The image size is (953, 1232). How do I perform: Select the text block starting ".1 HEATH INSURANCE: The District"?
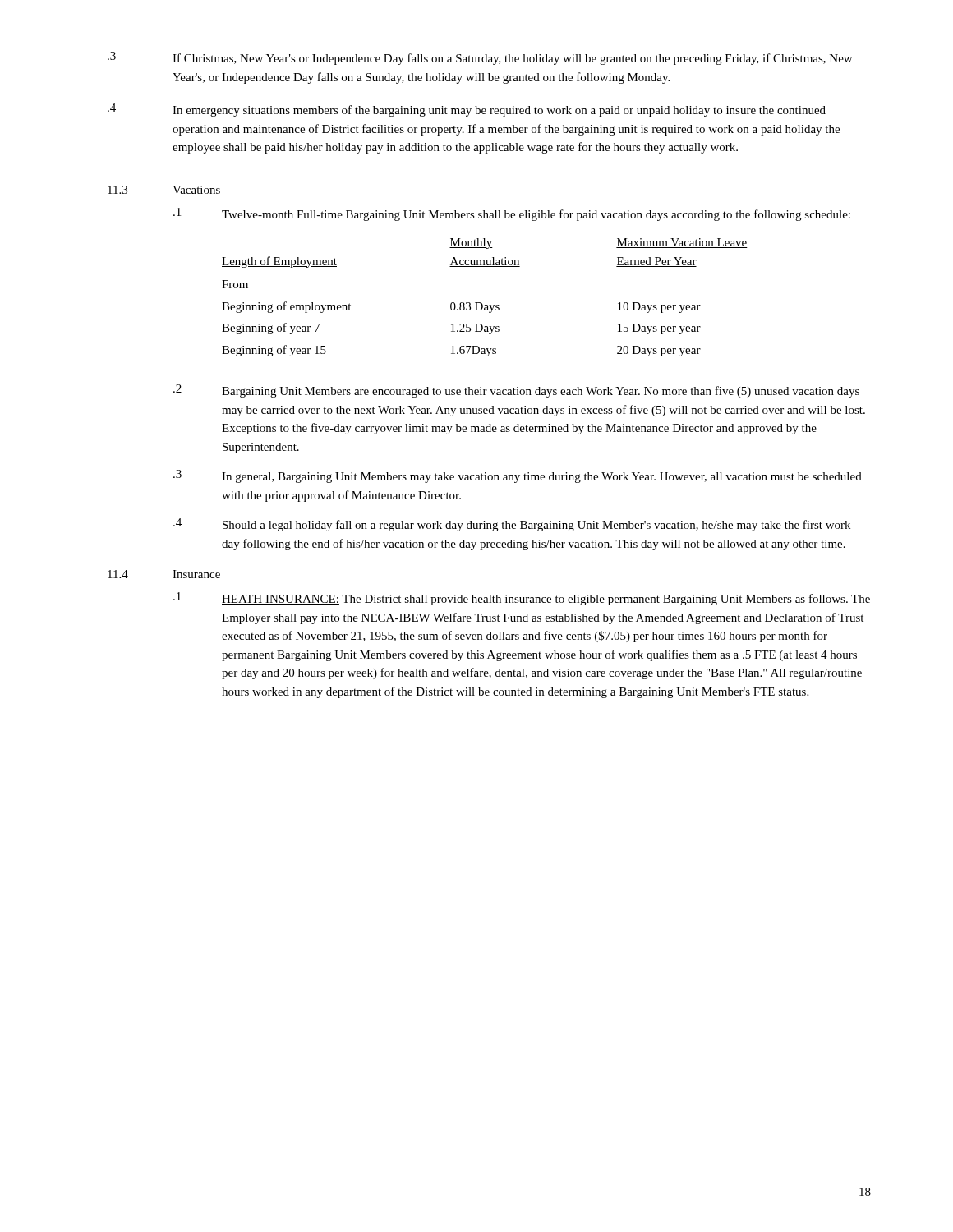tap(522, 645)
